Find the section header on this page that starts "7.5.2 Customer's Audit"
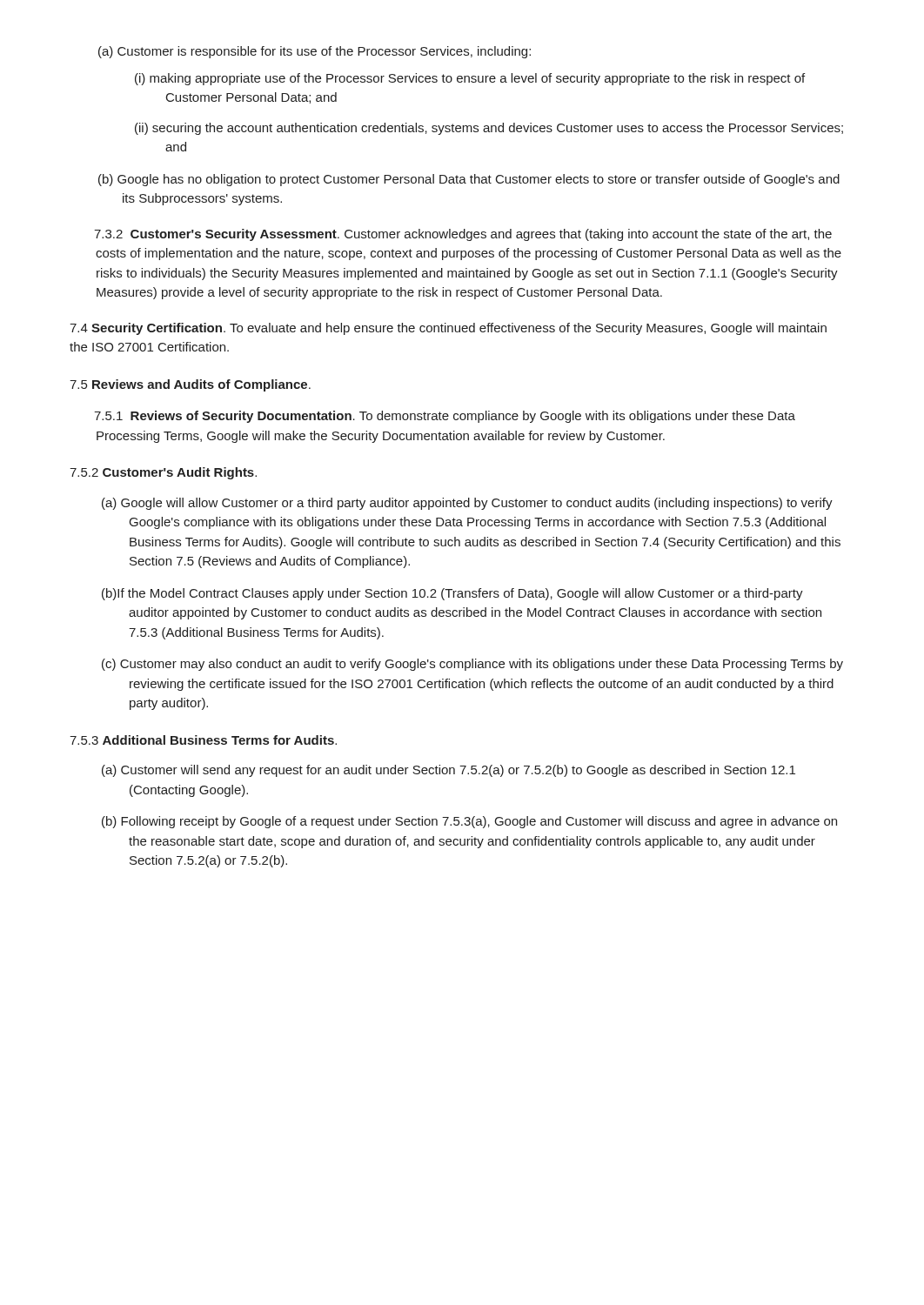Viewport: 924px width, 1305px height. click(x=164, y=472)
